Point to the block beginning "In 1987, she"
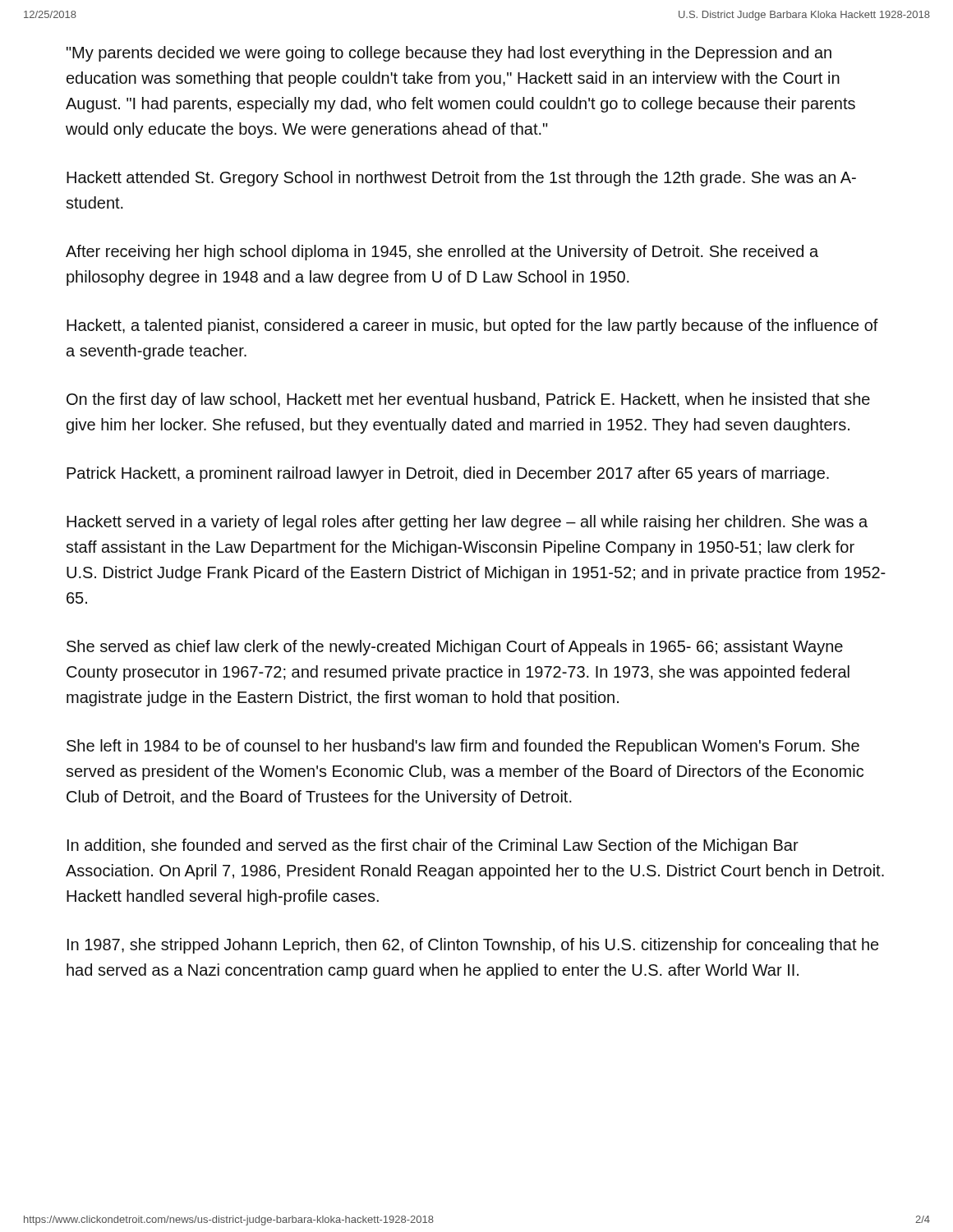This screenshot has width=953, height=1232. coord(472,957)
